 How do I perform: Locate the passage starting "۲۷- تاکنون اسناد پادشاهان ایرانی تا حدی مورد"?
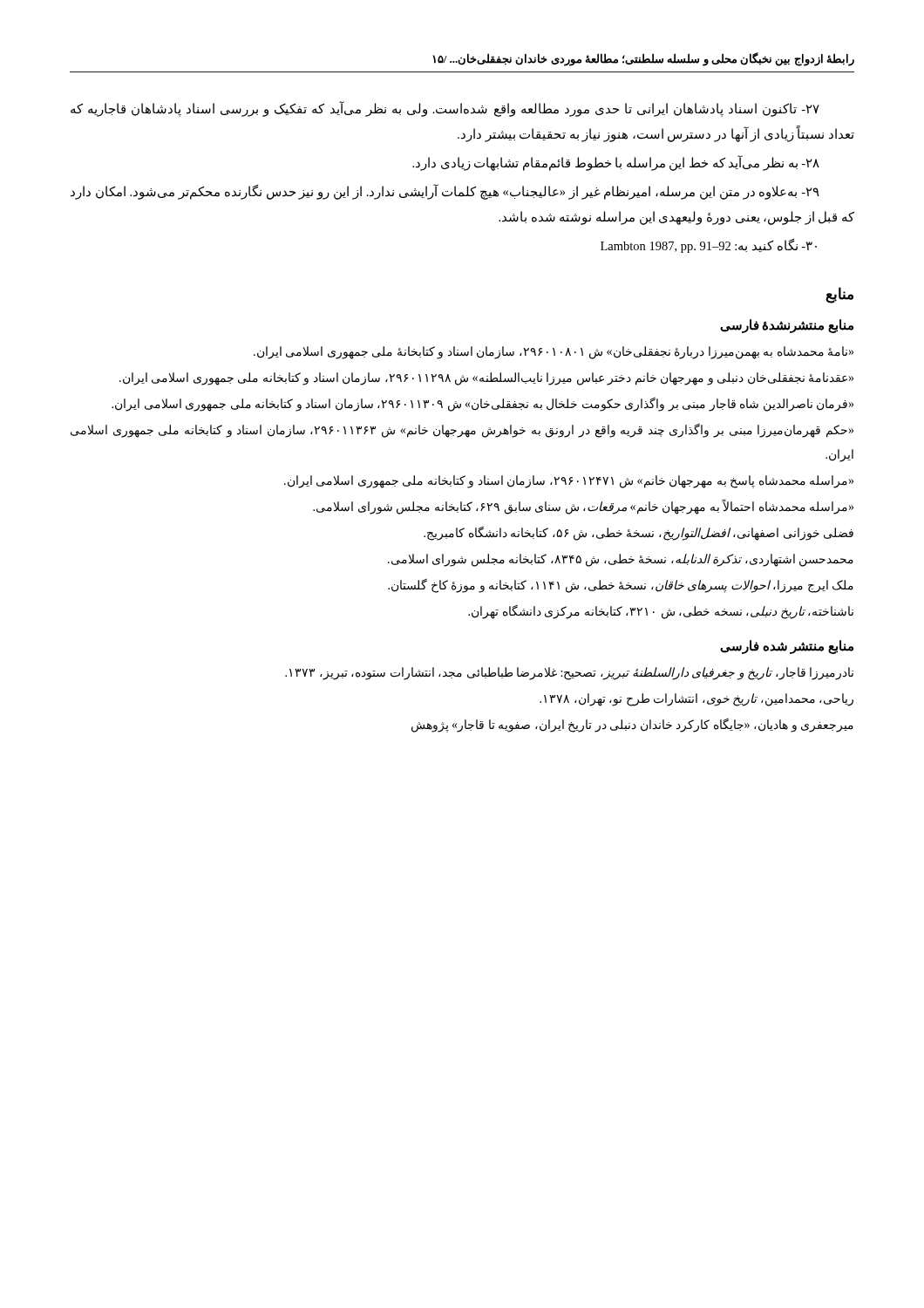click(462, 122)
